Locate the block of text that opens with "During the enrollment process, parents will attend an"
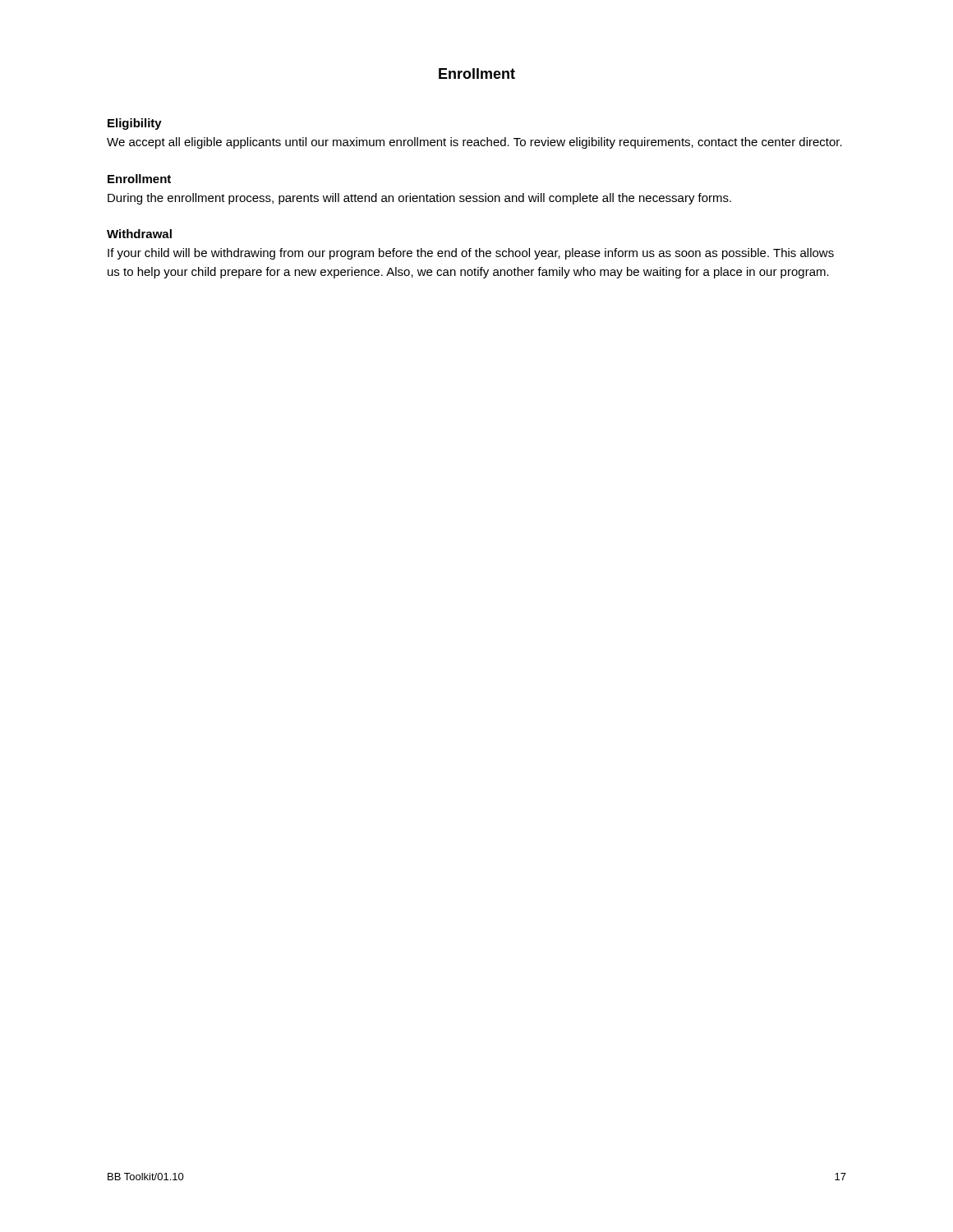Screen dimensions: 1232x953 [x=420, y=197]
